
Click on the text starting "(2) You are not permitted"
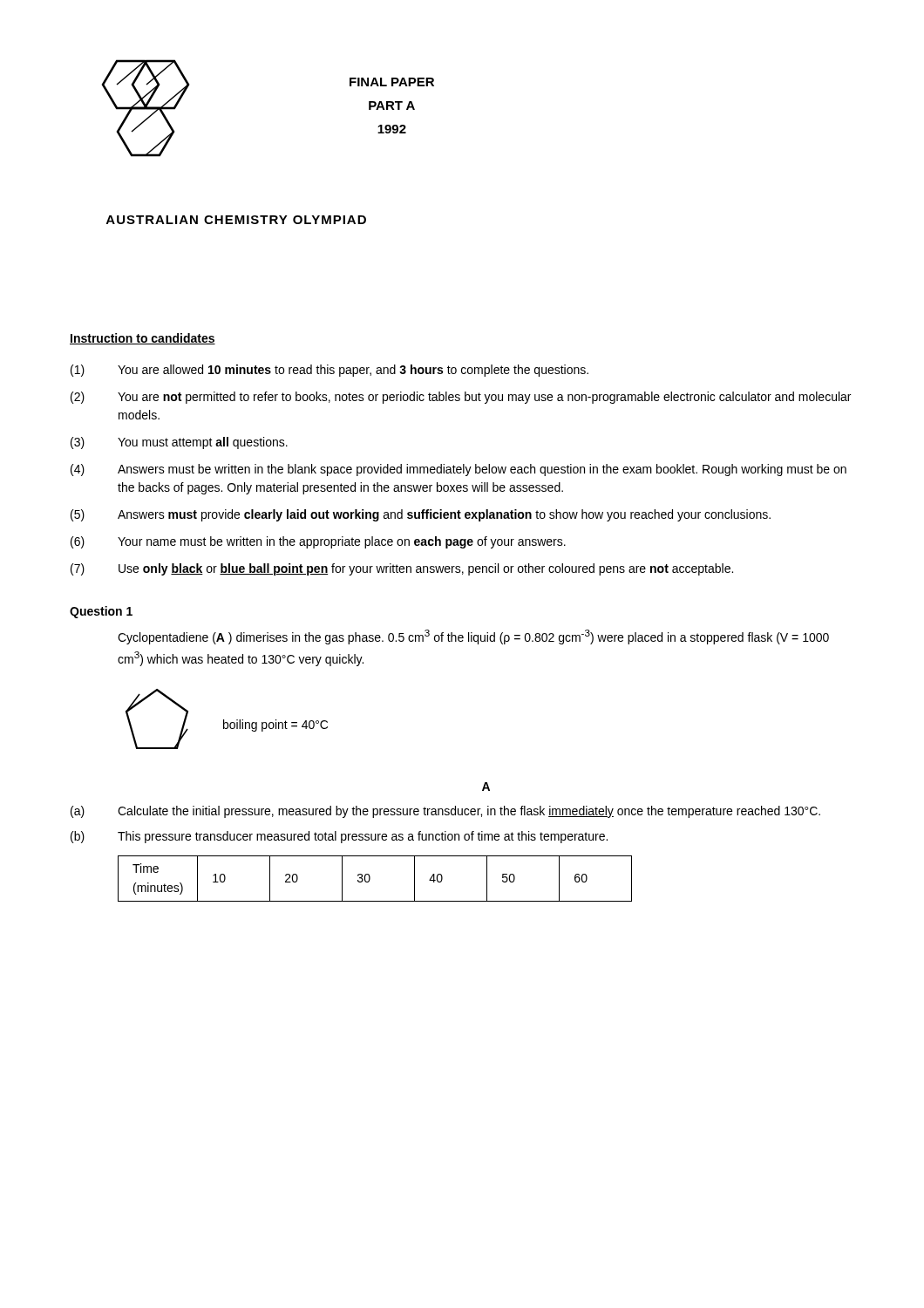point(462,406)
